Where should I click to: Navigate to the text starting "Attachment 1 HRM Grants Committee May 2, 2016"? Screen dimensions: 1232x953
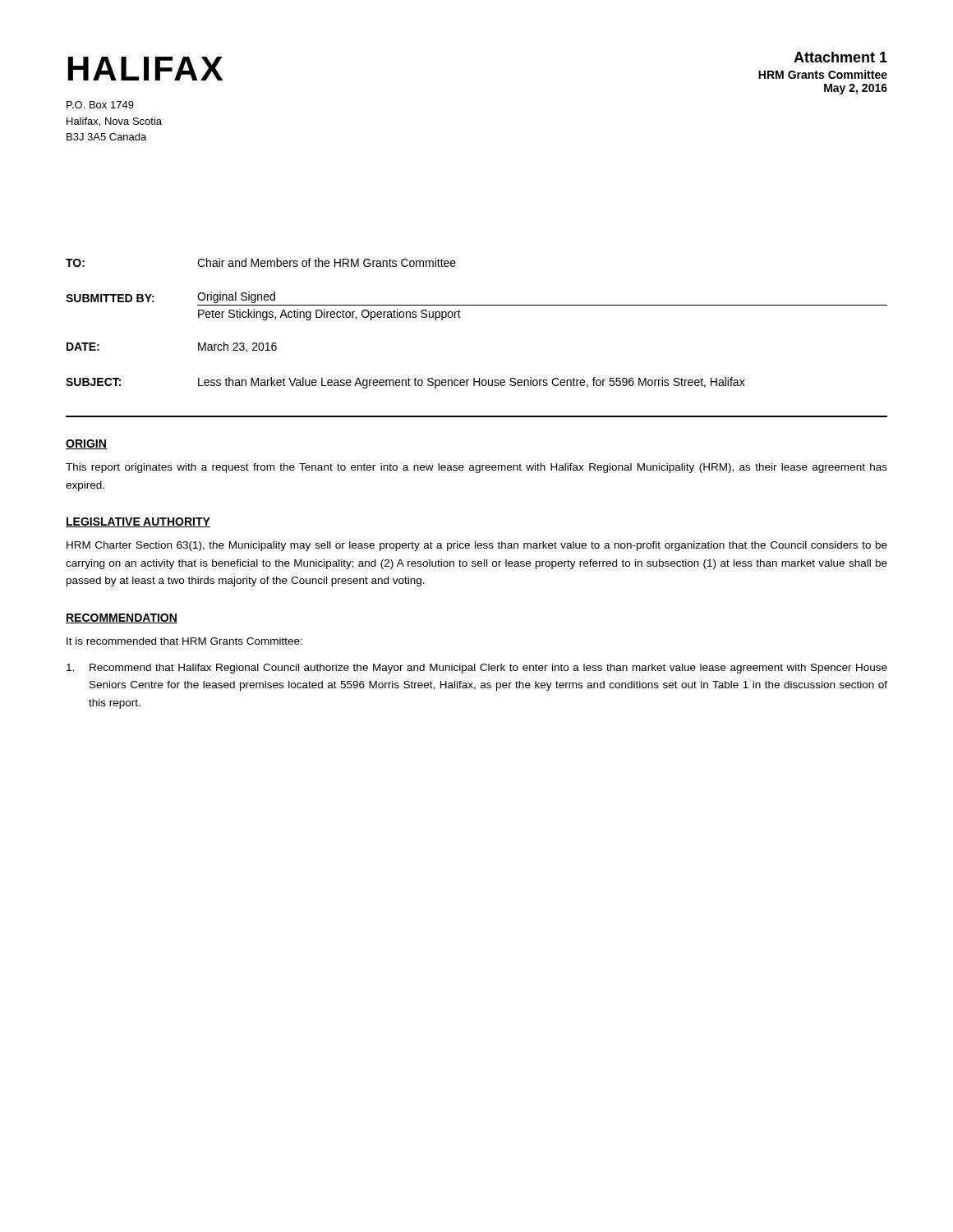pos(823,72)
